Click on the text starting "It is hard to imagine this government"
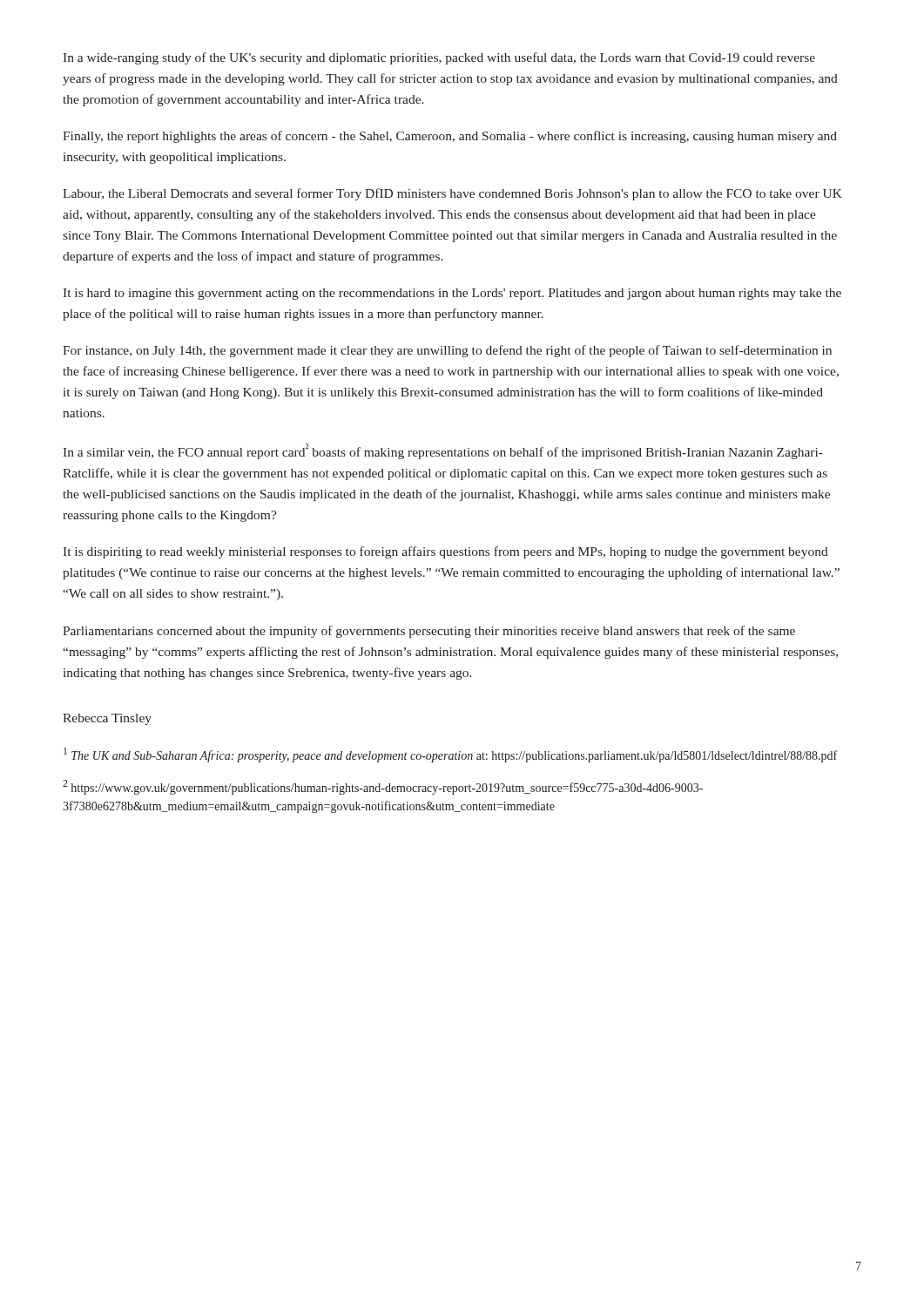The image size is (924, 1307). point(452,303)
